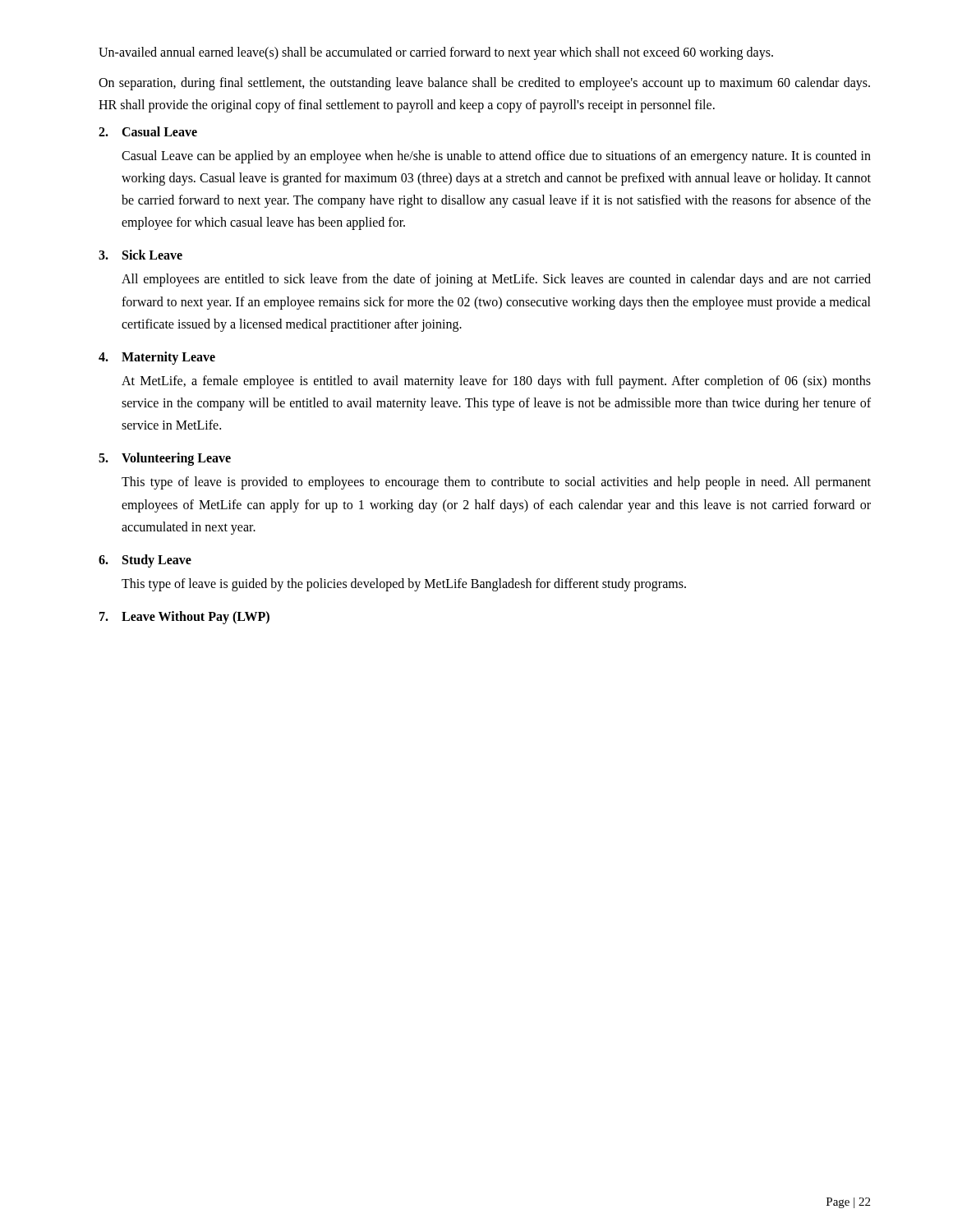Find the text block starting "3. Sick Leave All employees are entitled"
Screen dimensions: 1232x953
click(485, 292)
